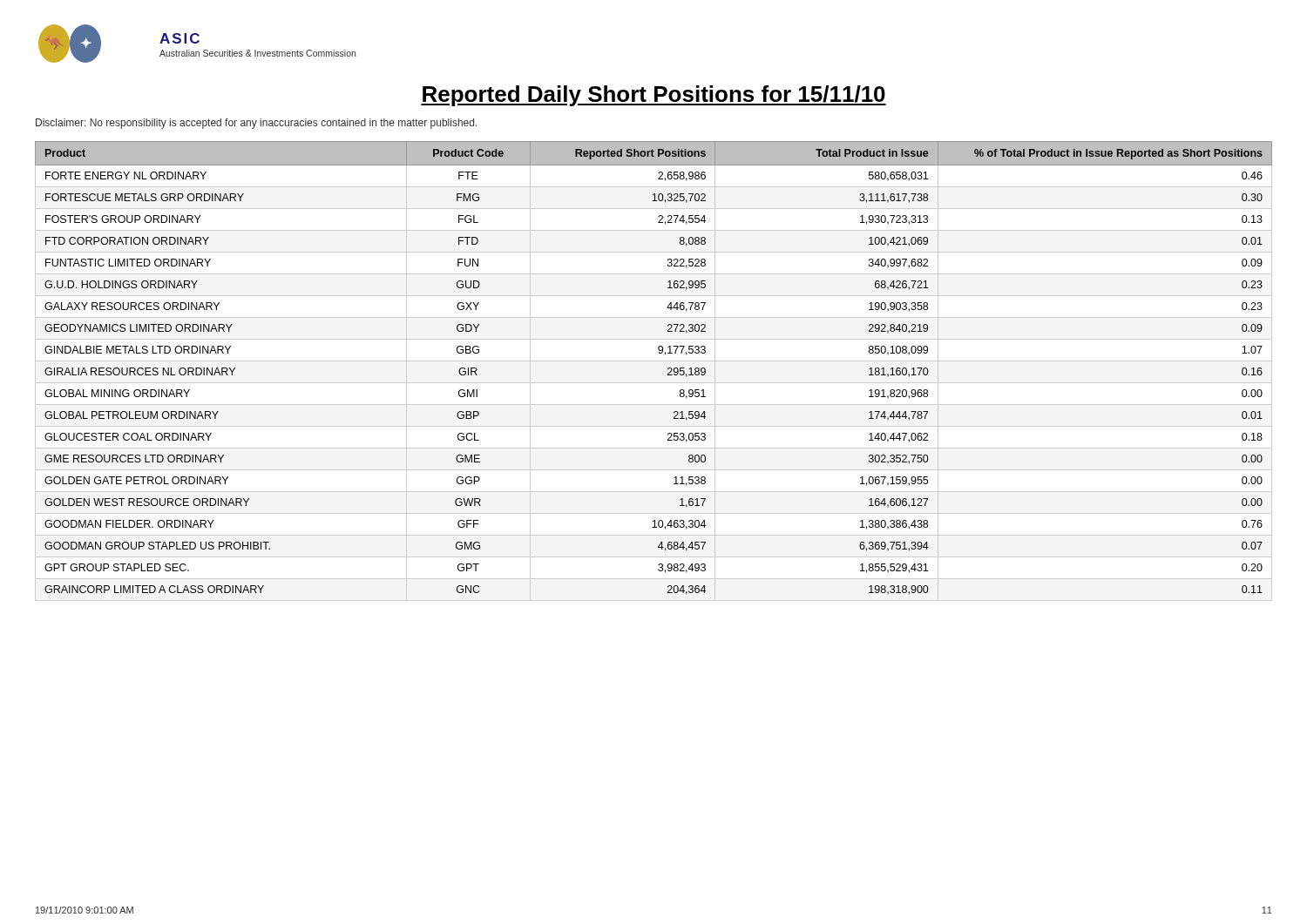The height and width of the screenshot is (924, 1307).
Task: Locate a table
Action: [x=654, y=371]
